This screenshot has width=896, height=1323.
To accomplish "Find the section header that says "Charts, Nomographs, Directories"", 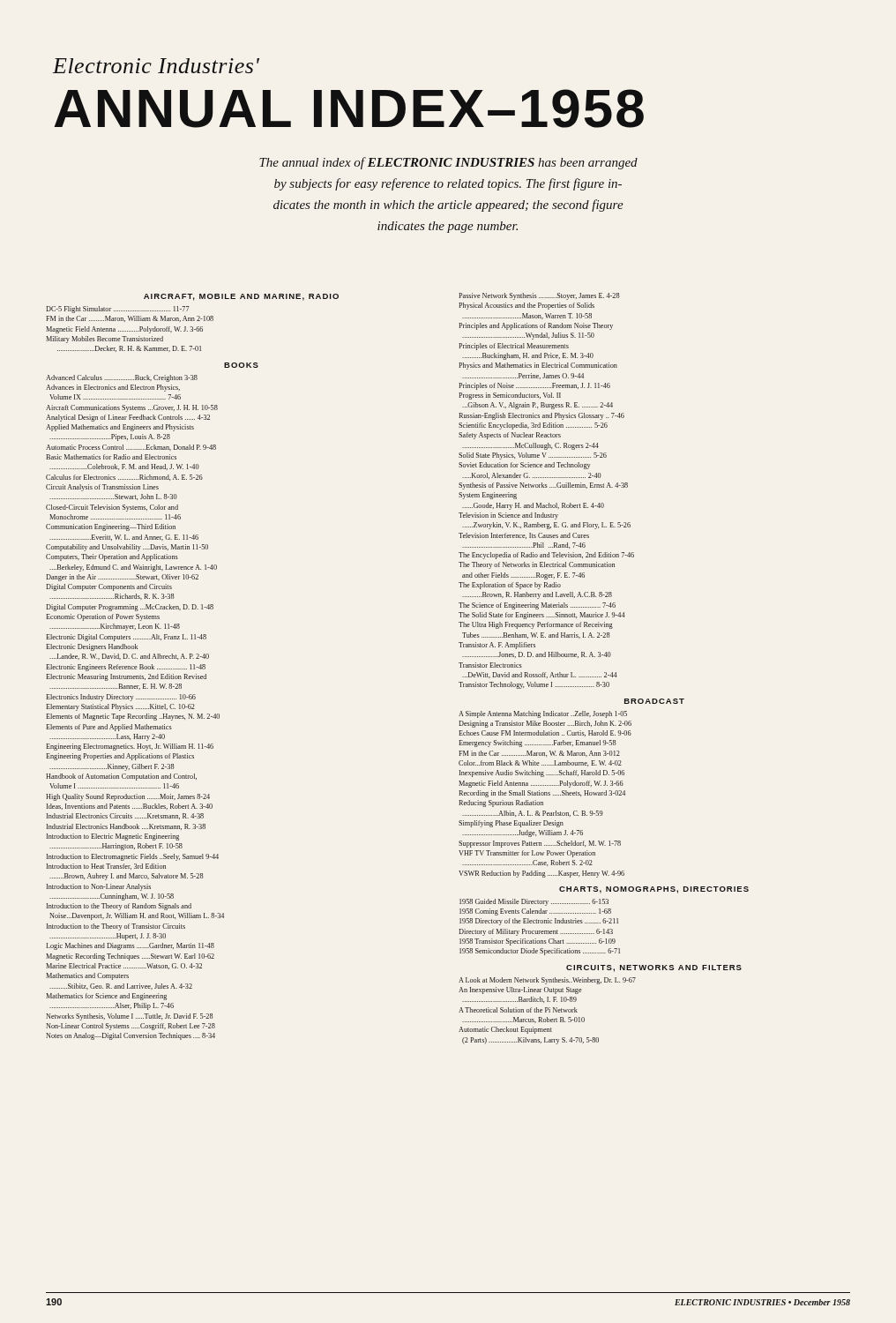I will coord(654,888).
